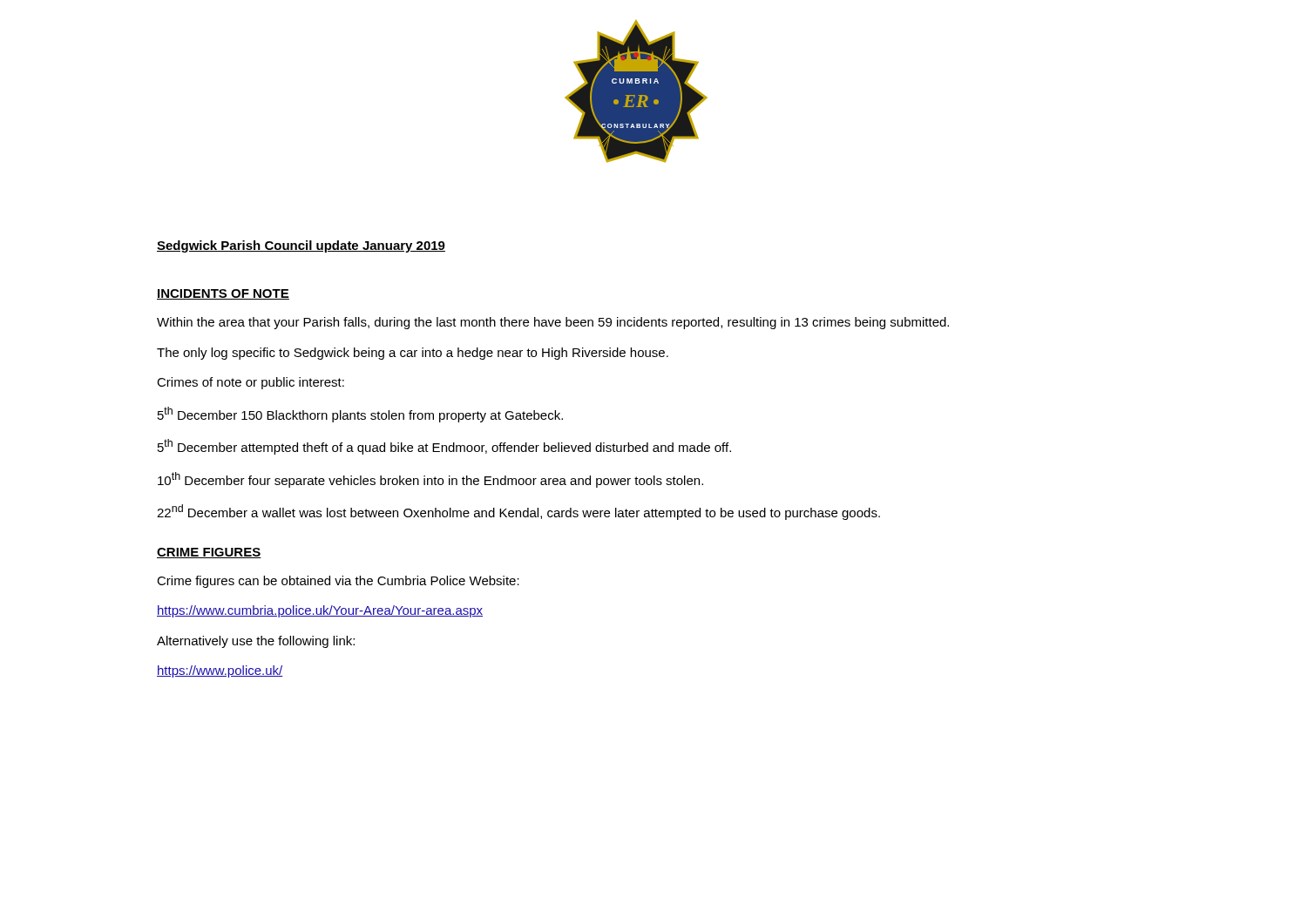
Task: Click on the title with the text "Sedgwick Parish Council update January 2019"
Action: 301,245
